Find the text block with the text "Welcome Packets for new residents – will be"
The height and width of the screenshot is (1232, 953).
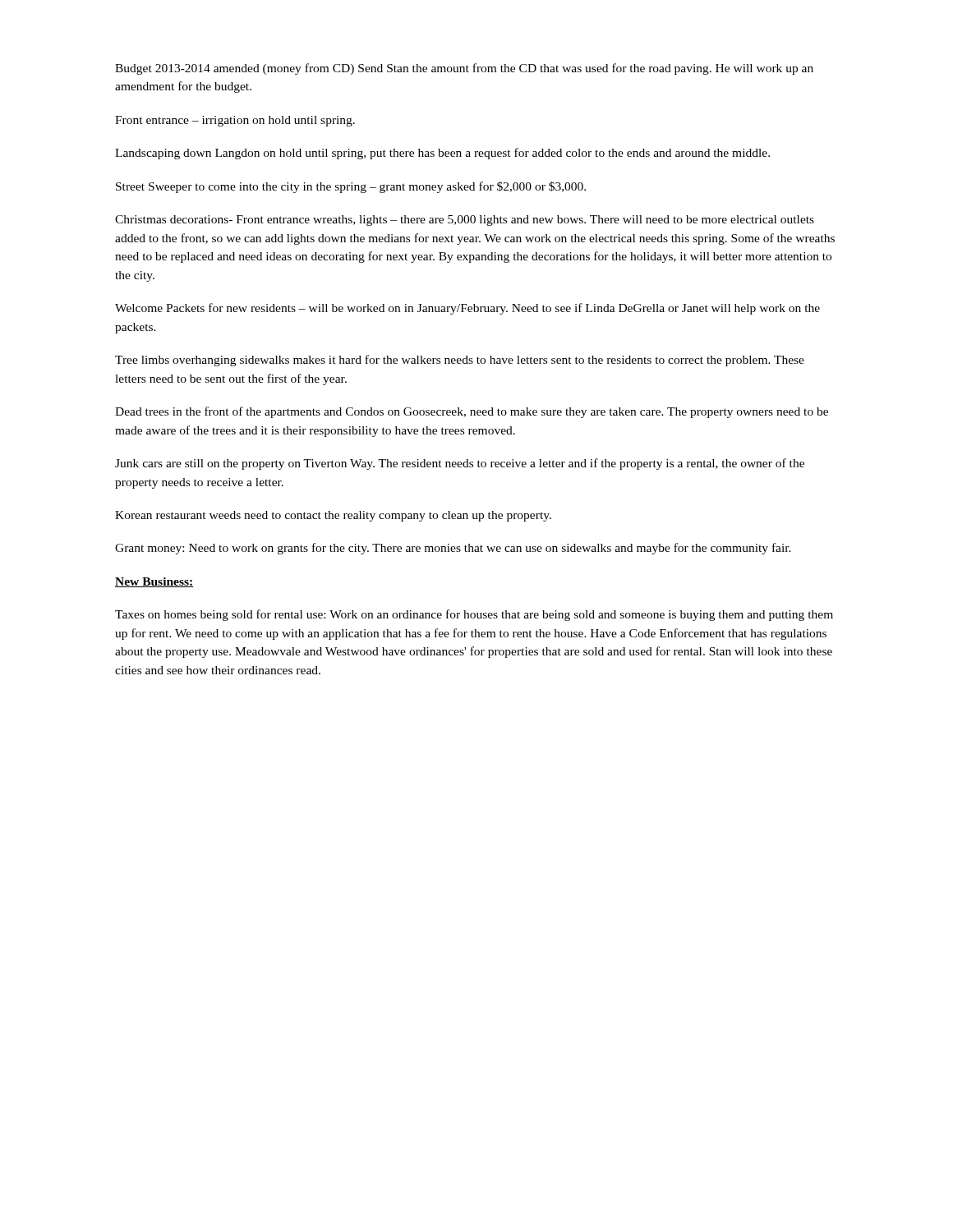pyautogui.click(x=468, y=317)
